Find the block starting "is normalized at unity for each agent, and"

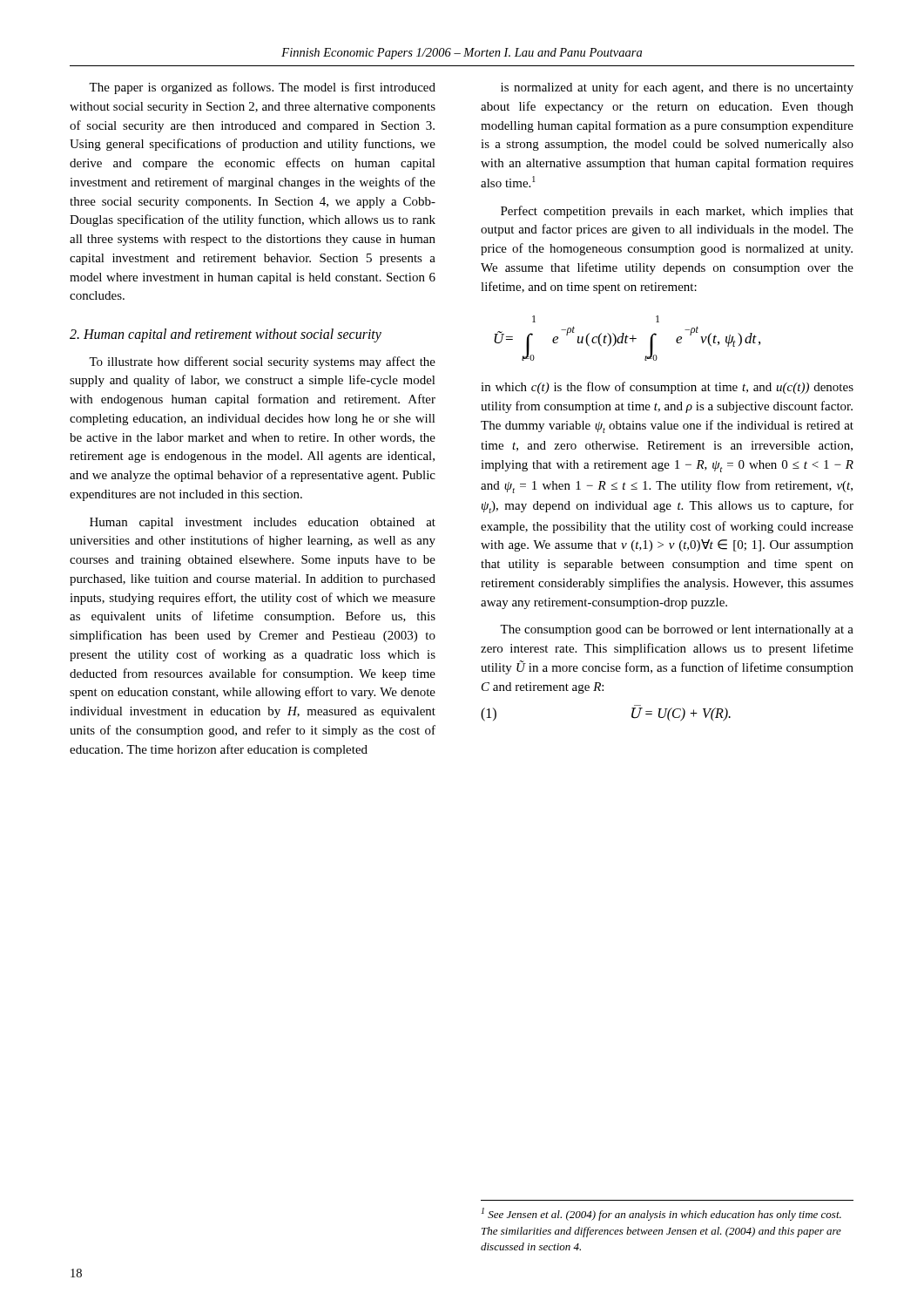pyautogui.click(x=667, y=136)
